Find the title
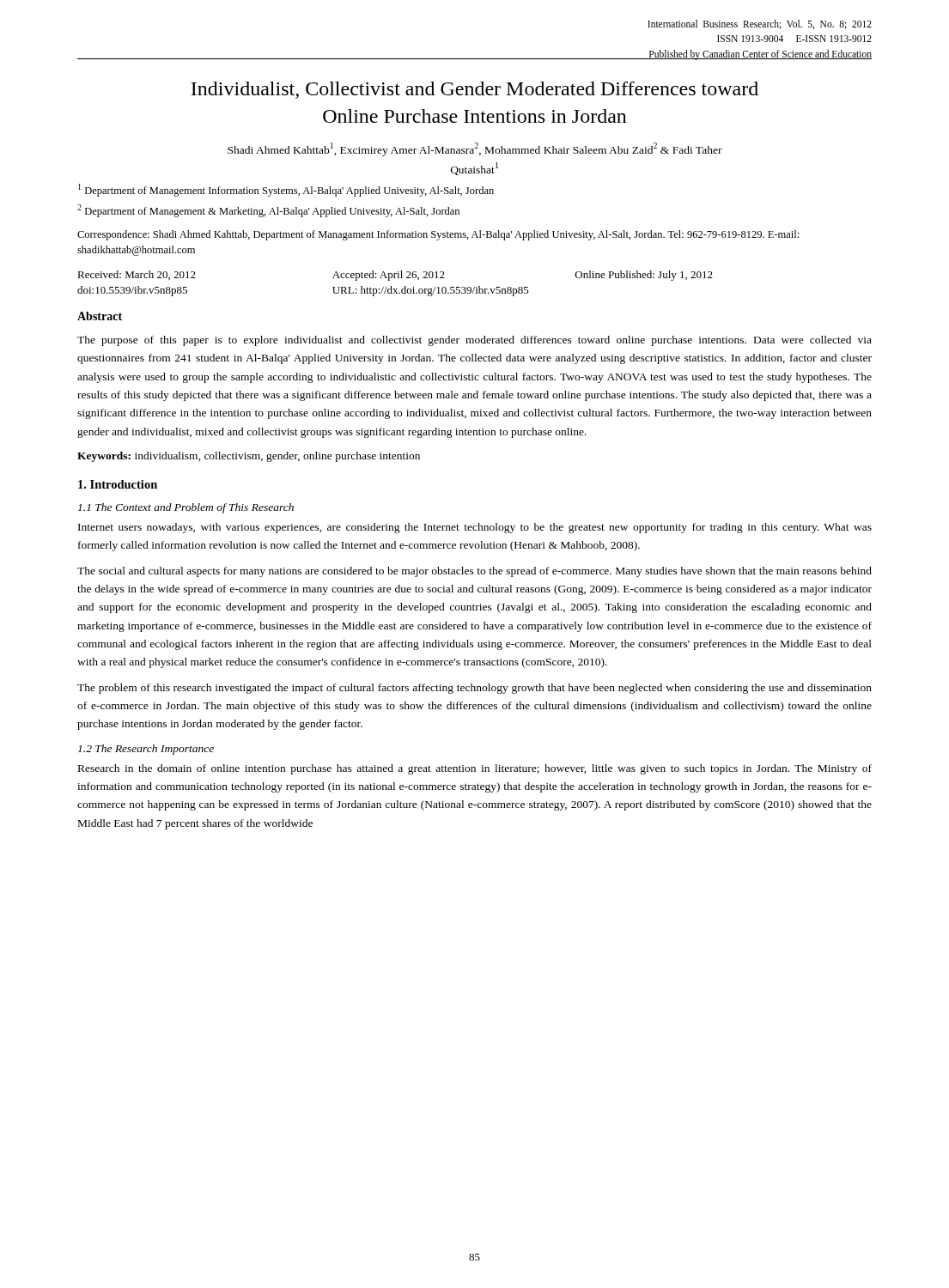Screen dimensions: 1288x949 tap(474, 103)
